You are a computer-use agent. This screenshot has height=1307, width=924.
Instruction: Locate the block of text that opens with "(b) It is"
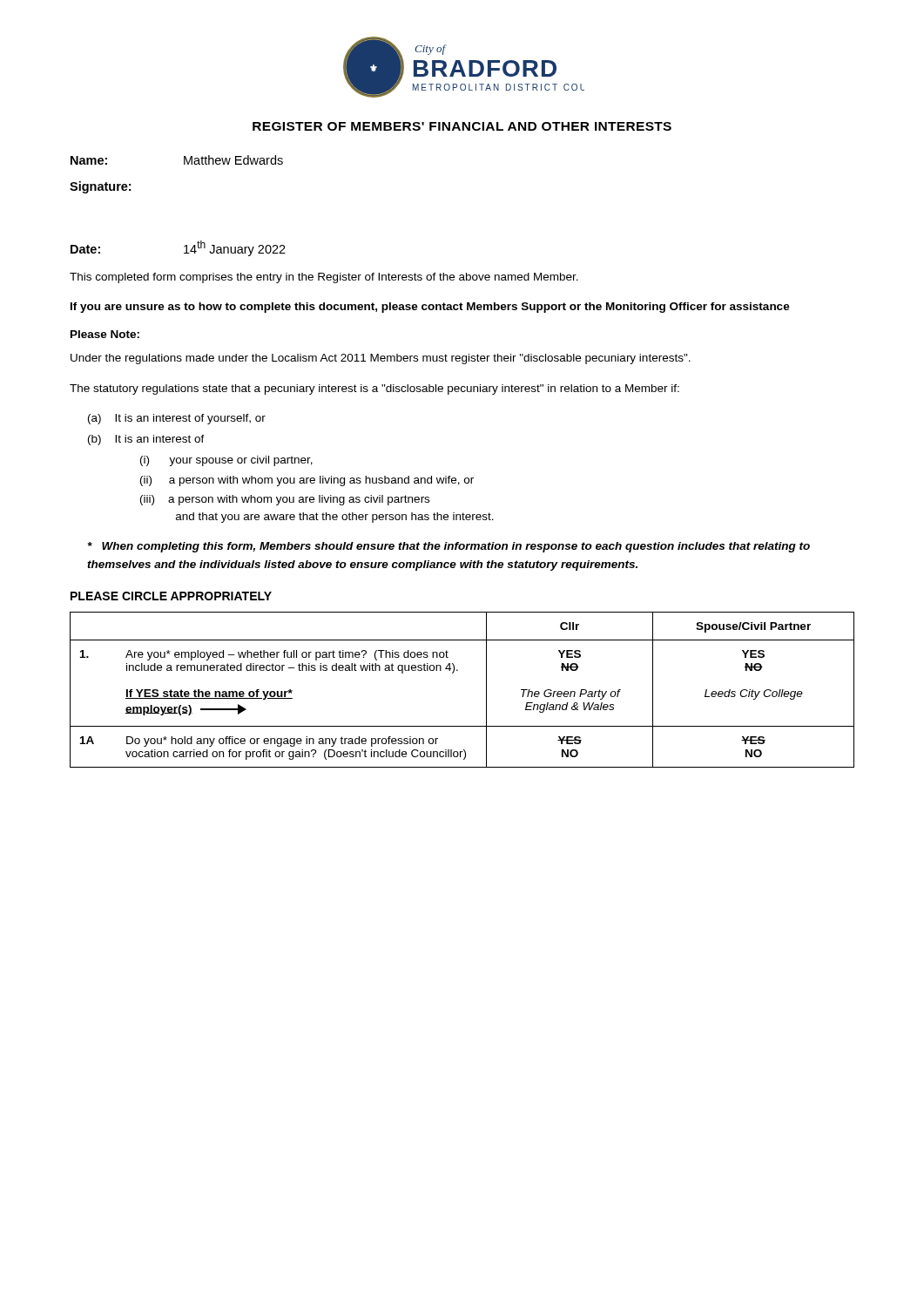[x=146, y=439]
